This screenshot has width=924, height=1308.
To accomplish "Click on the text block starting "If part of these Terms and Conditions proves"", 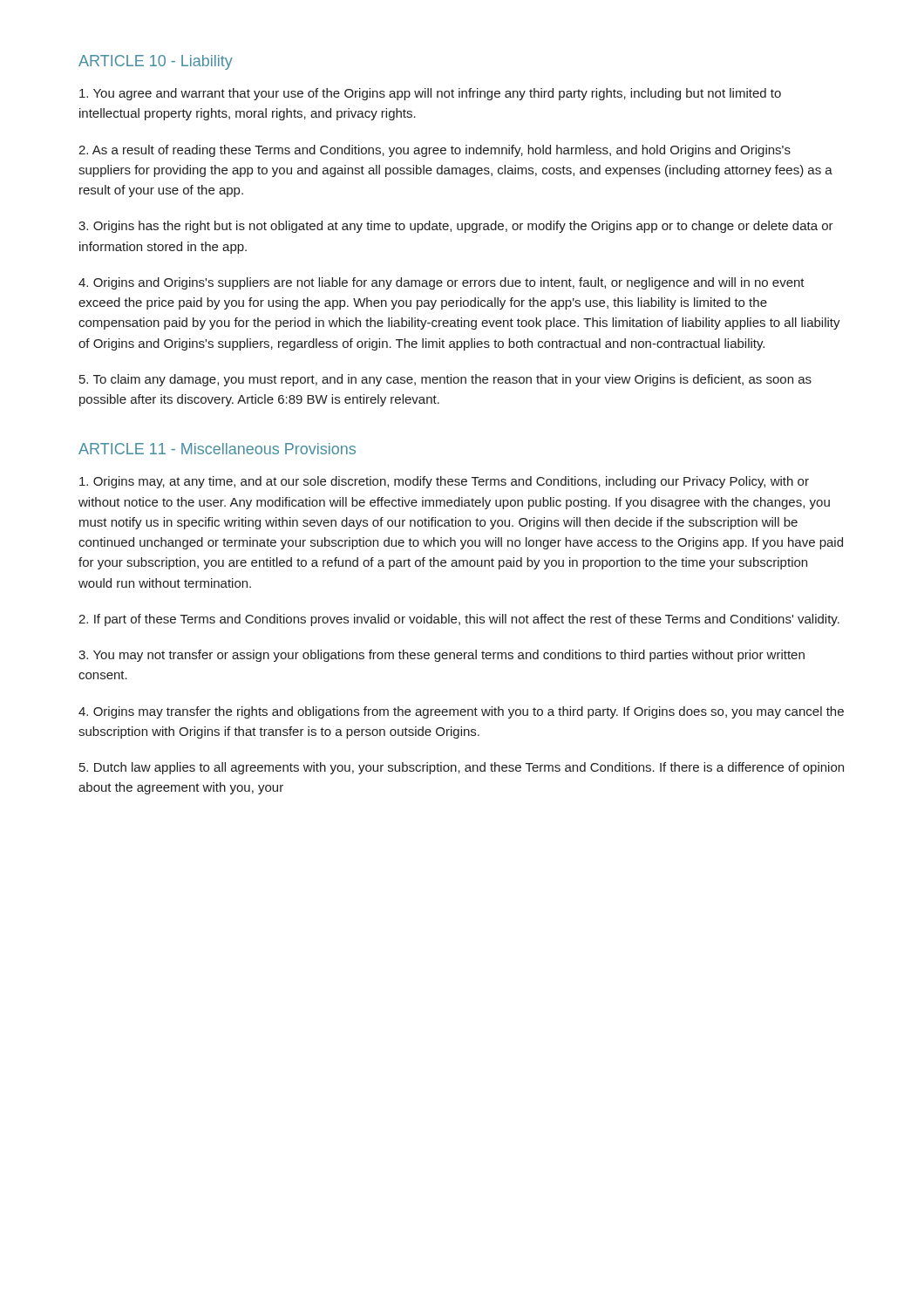I will 459,618.
